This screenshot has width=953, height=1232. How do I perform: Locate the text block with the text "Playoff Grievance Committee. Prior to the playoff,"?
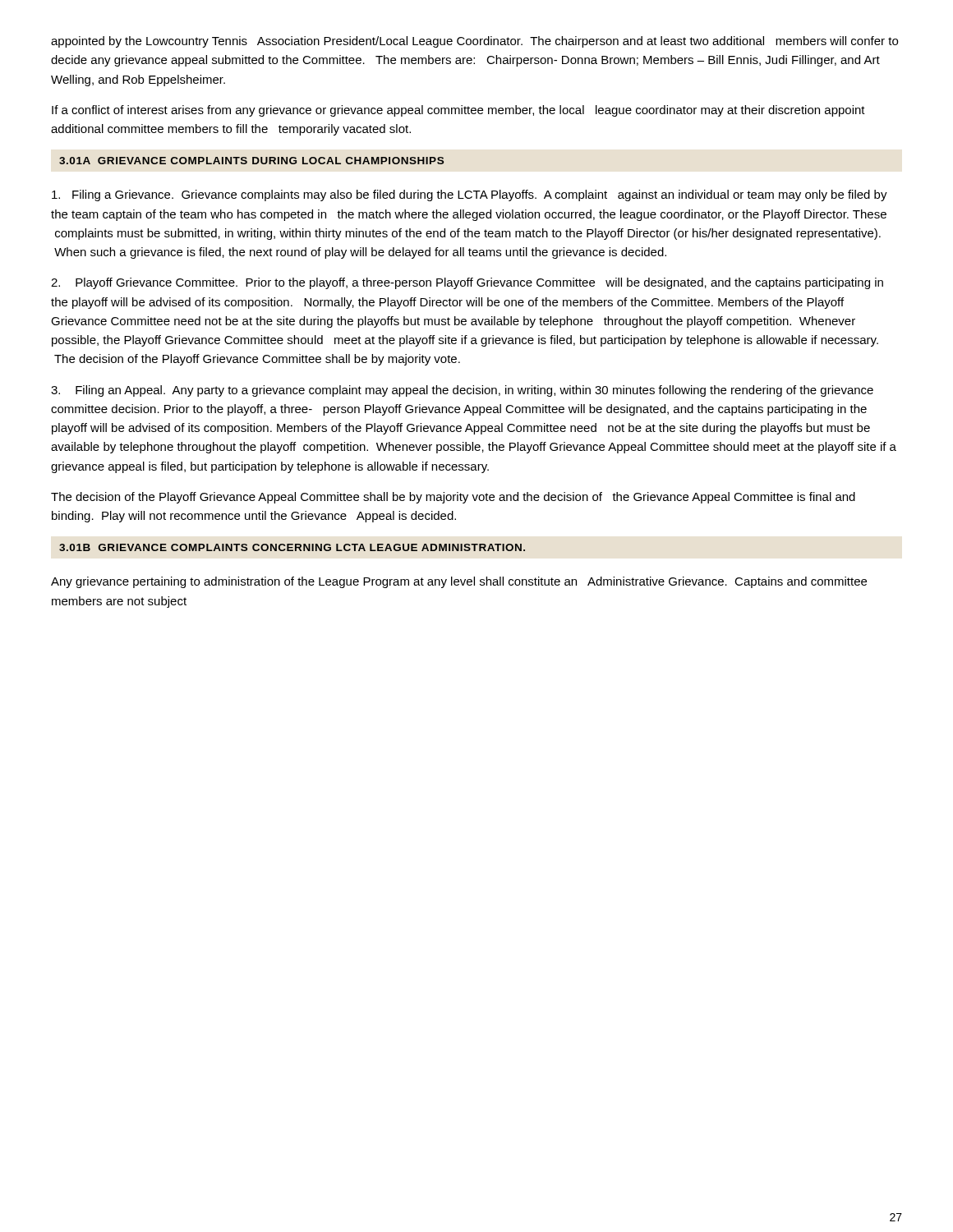click(468, 321)
